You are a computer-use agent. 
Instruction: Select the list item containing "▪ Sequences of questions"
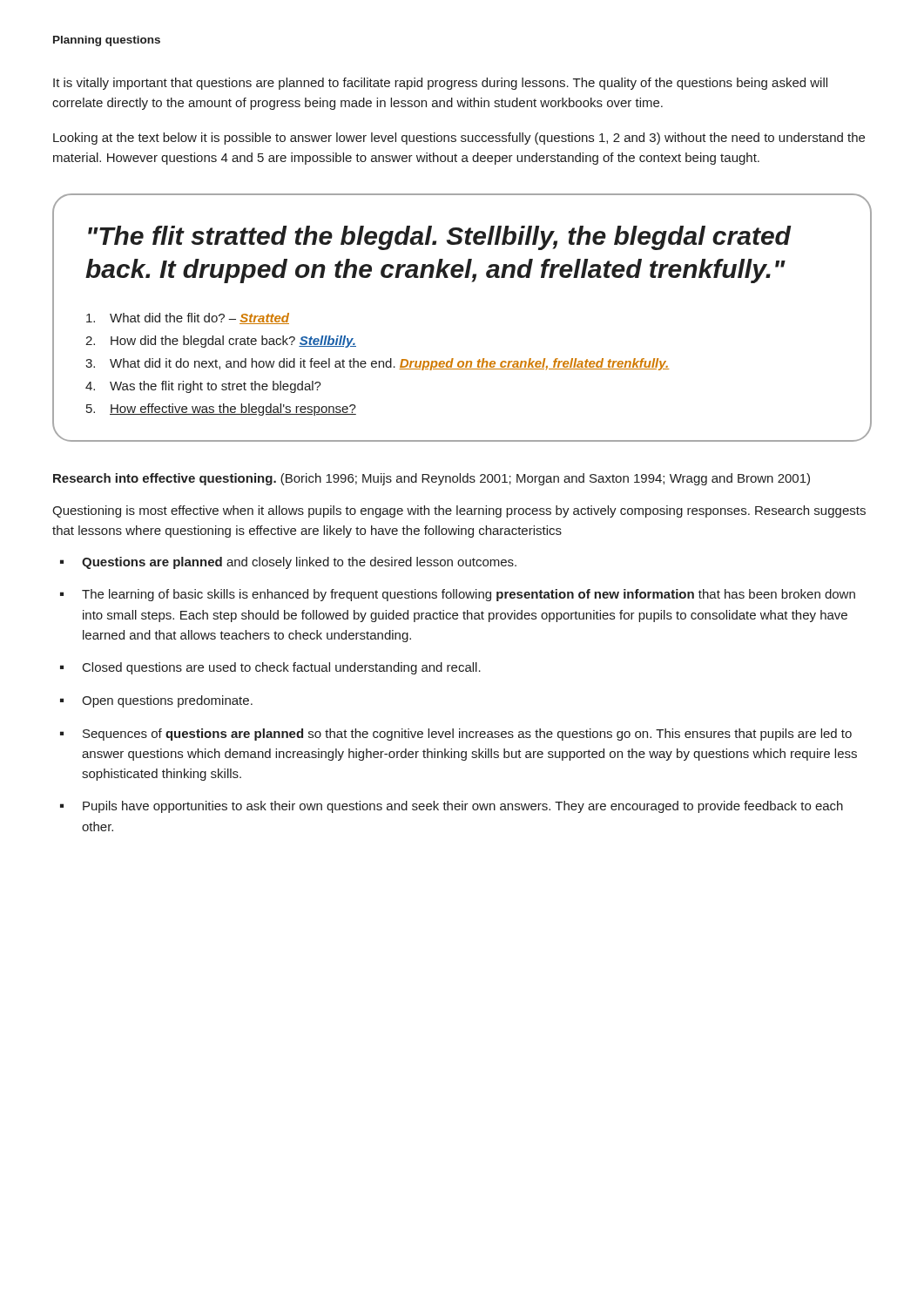pos(462,753)
